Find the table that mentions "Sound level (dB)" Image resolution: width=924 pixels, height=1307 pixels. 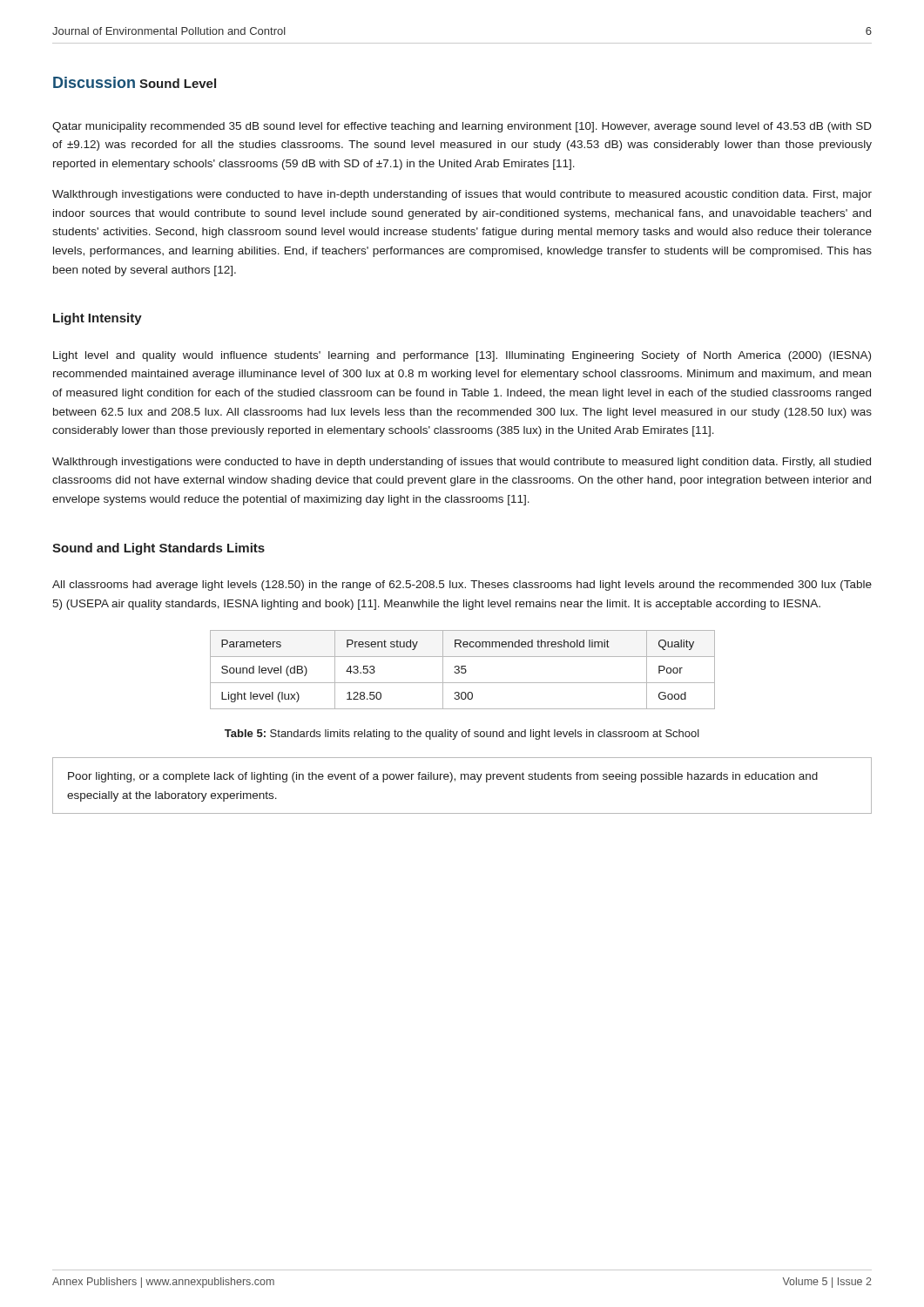click(x=462, y=670)
